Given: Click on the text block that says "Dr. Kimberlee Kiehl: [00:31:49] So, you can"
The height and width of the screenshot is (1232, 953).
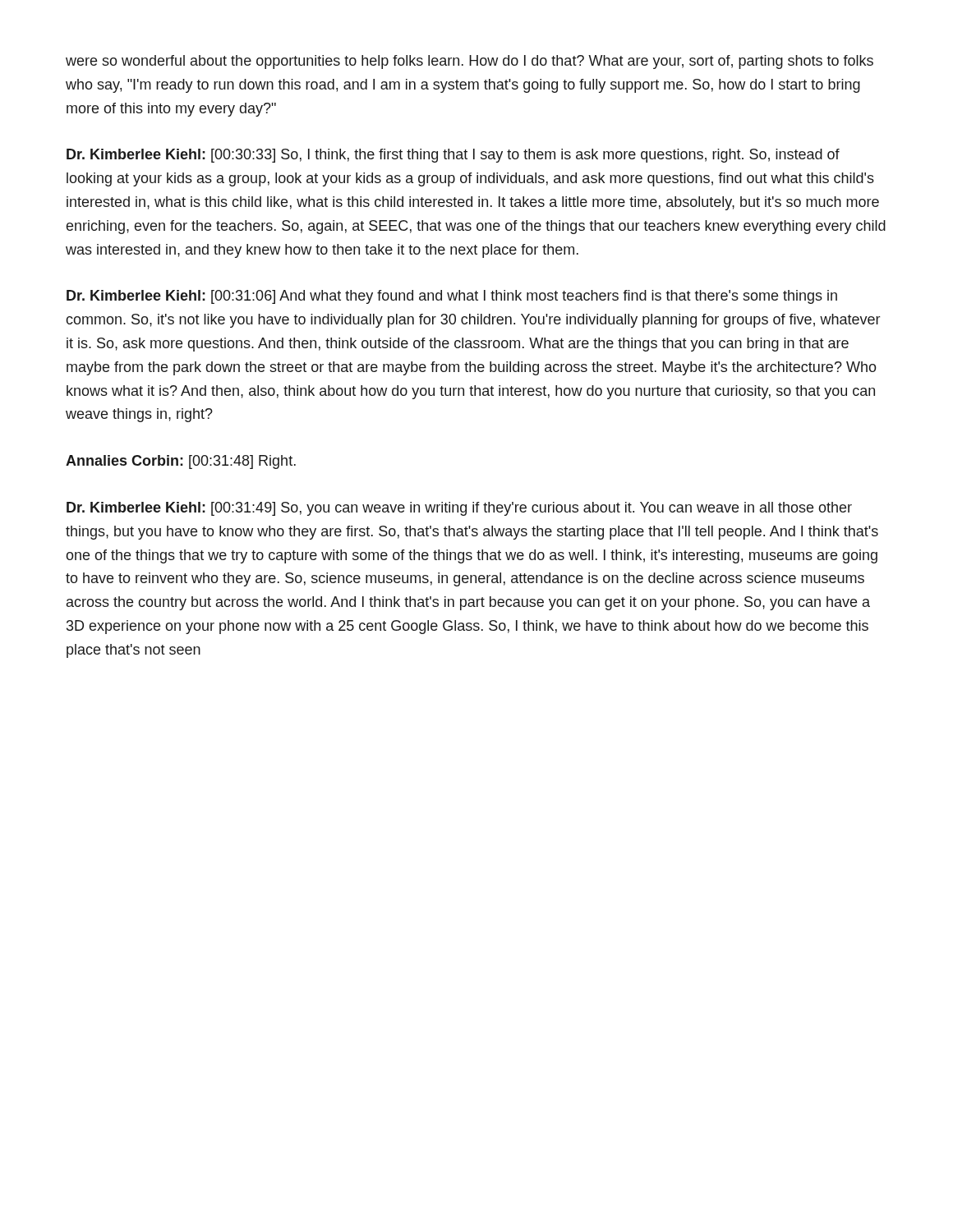Looking at the screenshot, I should (x=472, y=578).
